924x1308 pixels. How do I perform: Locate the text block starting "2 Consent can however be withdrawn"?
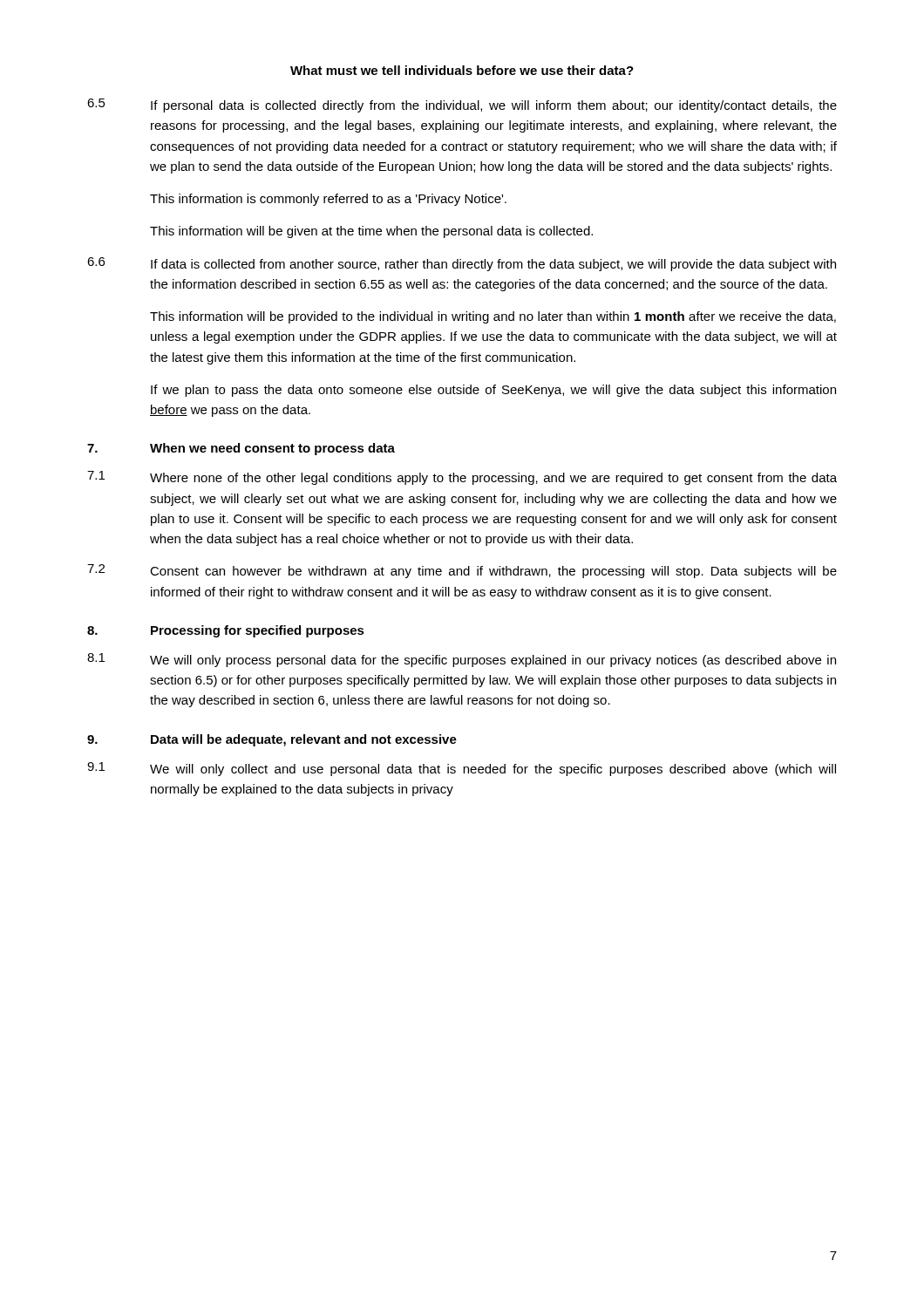462,581
